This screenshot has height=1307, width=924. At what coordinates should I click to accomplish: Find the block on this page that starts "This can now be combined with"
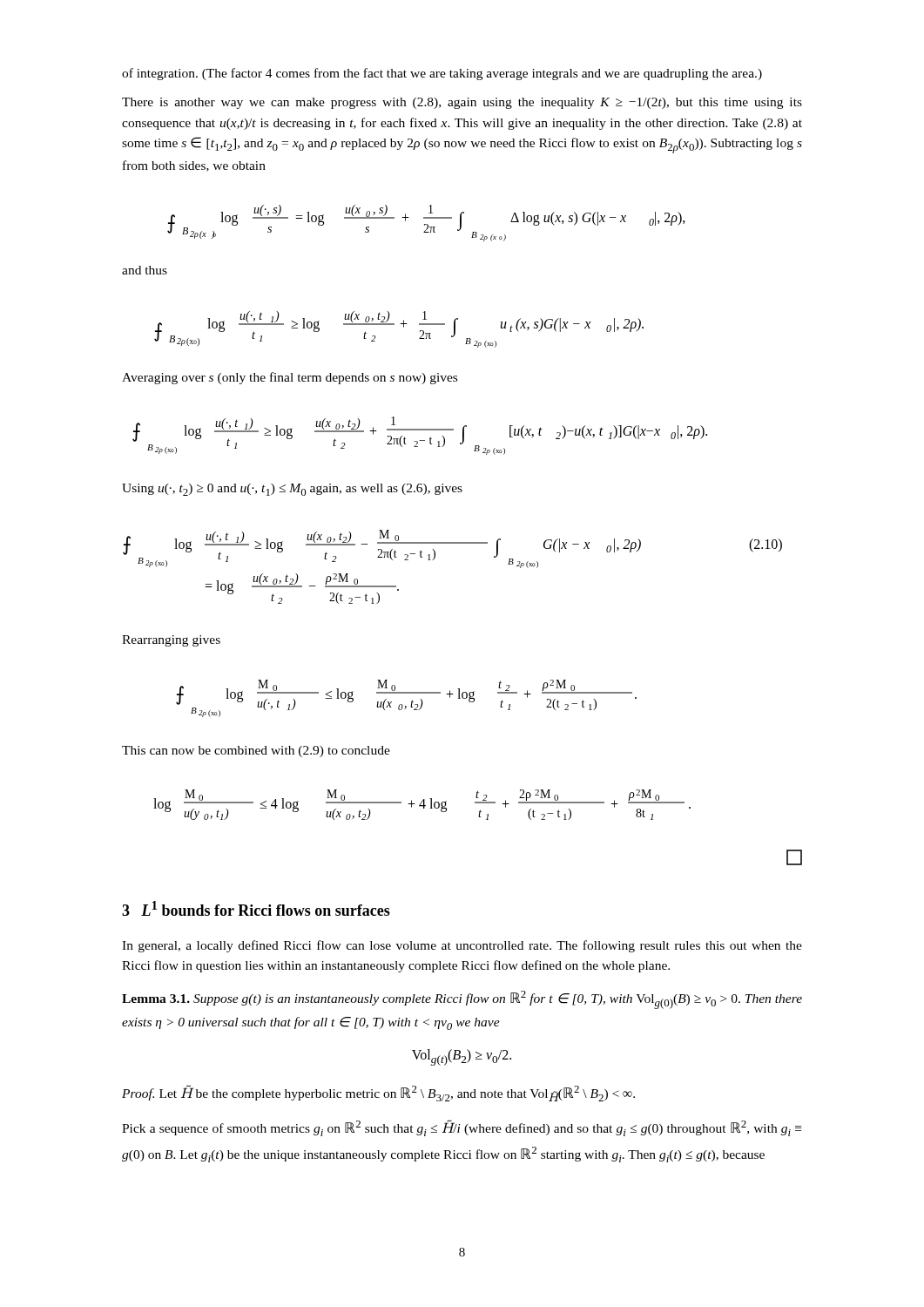point(256,752)
